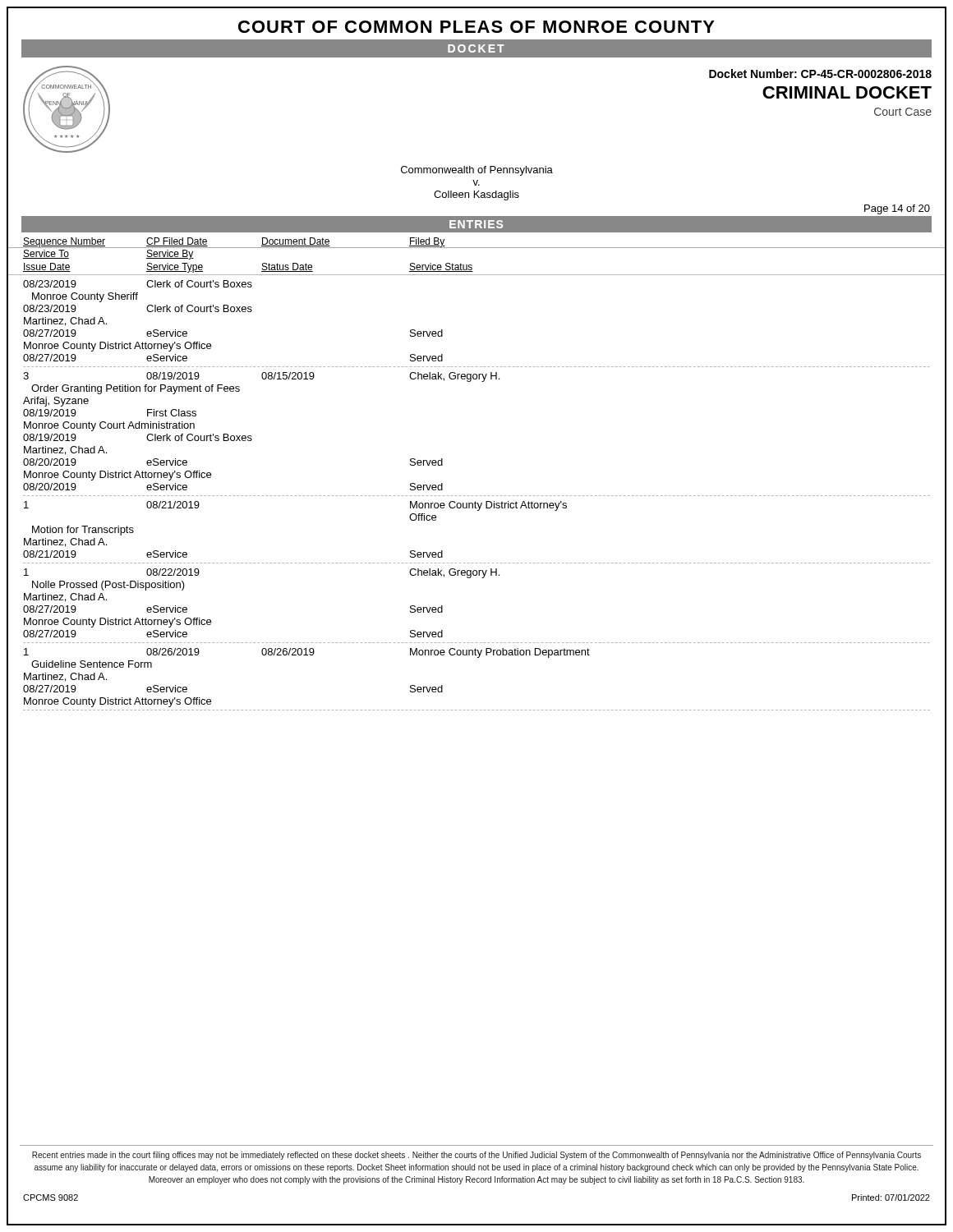The height and width of the screenshot is (1232, 953).
Task: Locate the title that reads "COURT OF COMMON PLEAS OF MONROE"
Action: pyautogui.click(x=476, y=27)
